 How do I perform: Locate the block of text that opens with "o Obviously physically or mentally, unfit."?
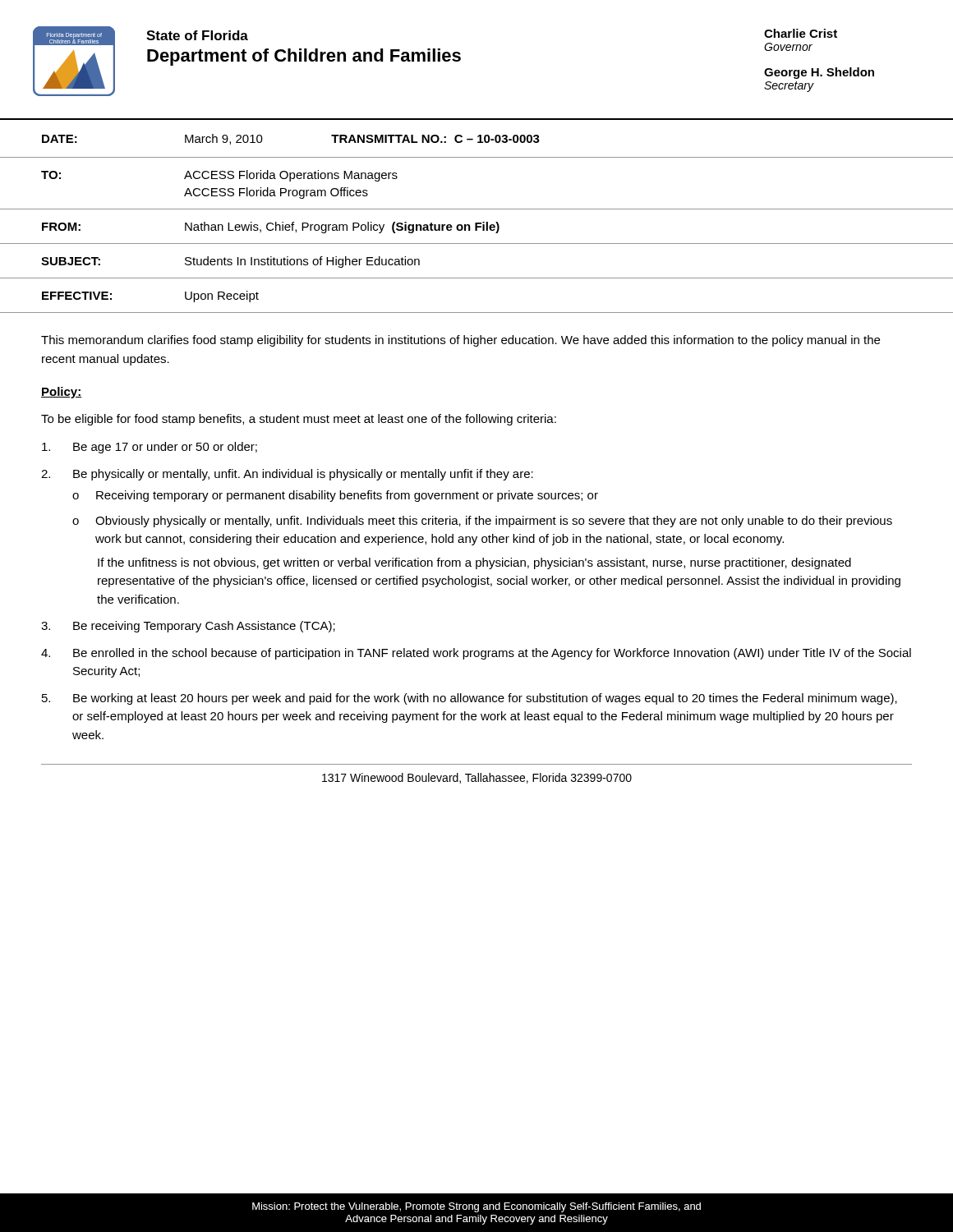pos(492,530)
